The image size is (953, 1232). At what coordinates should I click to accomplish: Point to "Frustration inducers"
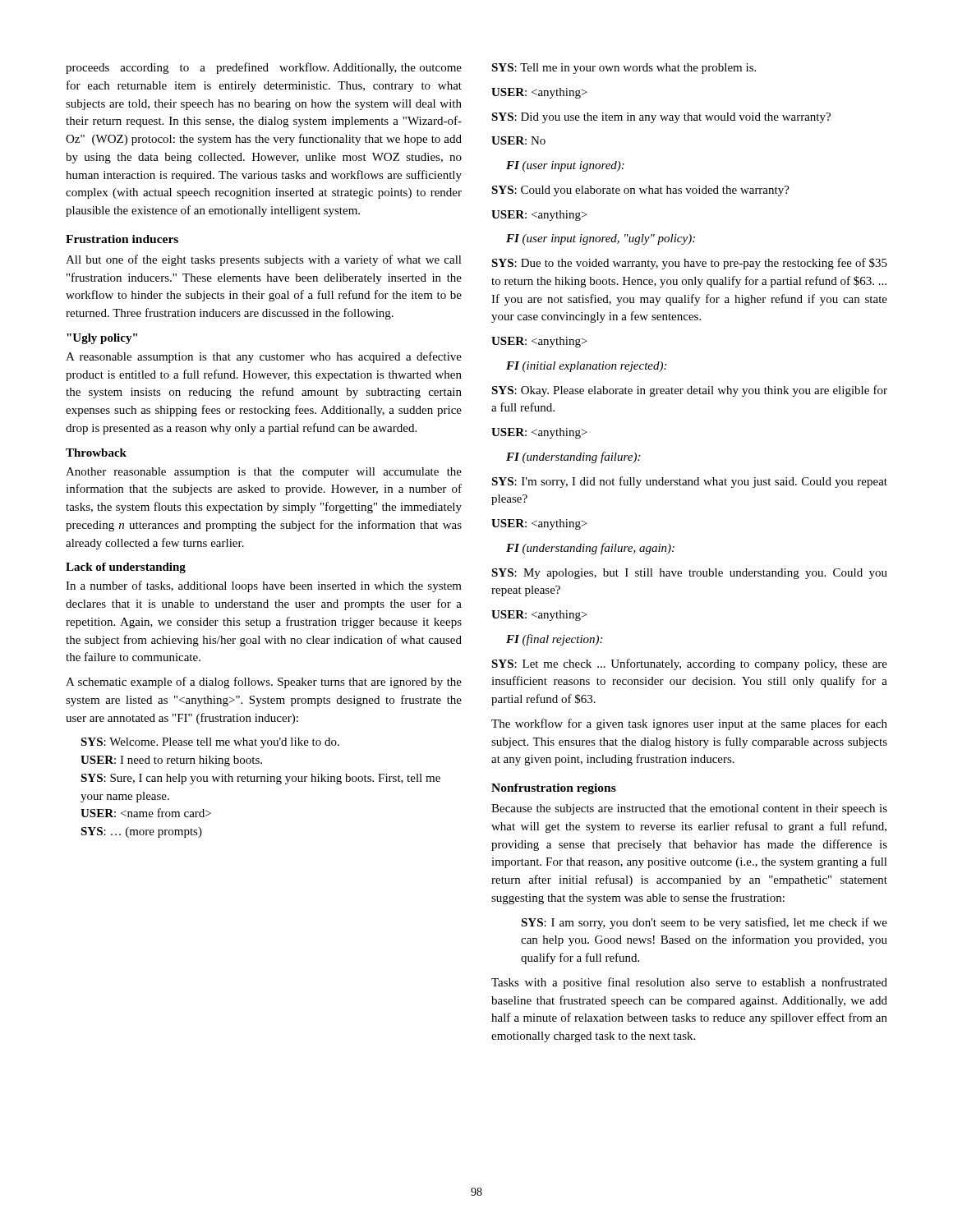[122, 238]
